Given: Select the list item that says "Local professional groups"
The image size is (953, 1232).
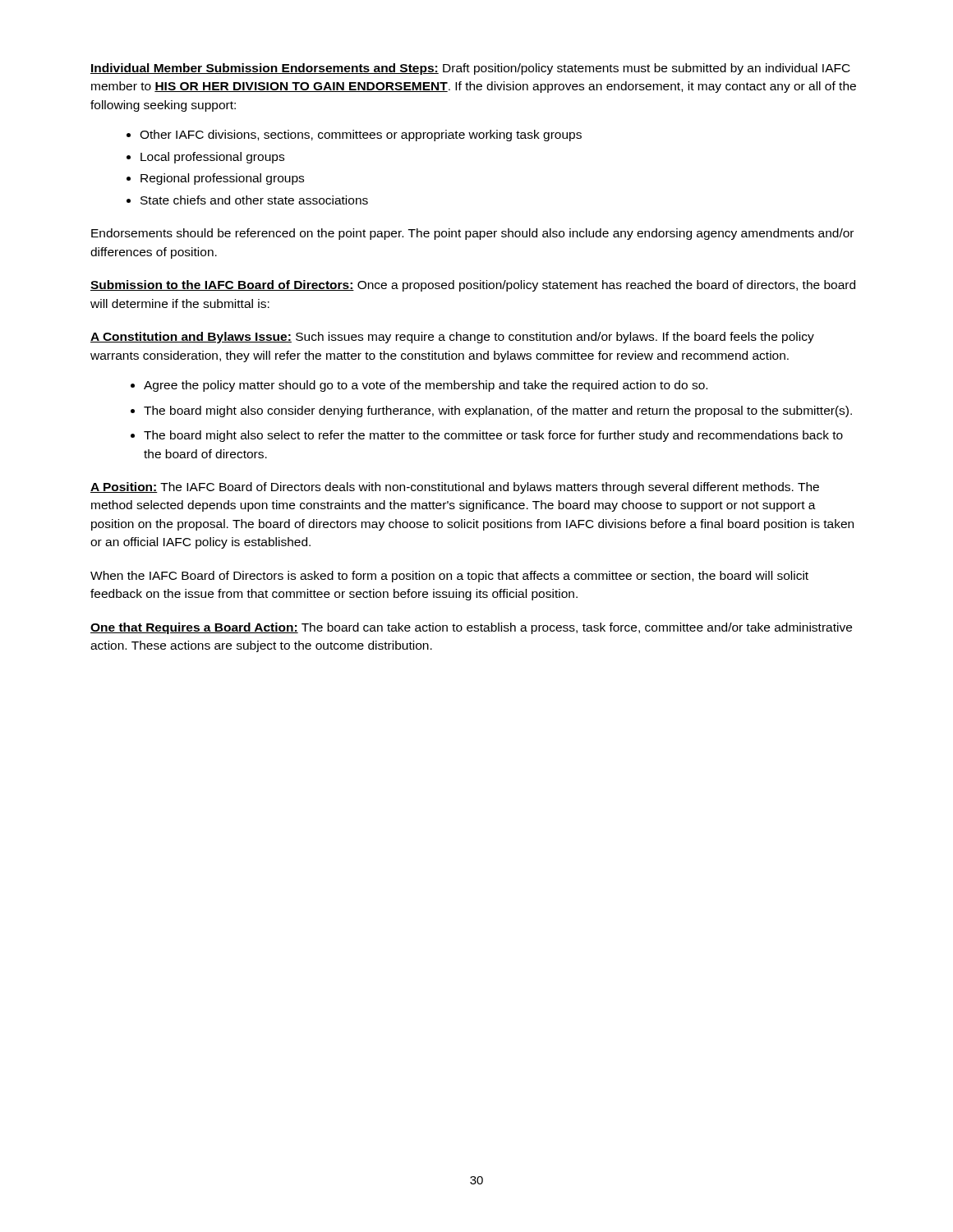Looking at the screenshot, I should [212, 156].
